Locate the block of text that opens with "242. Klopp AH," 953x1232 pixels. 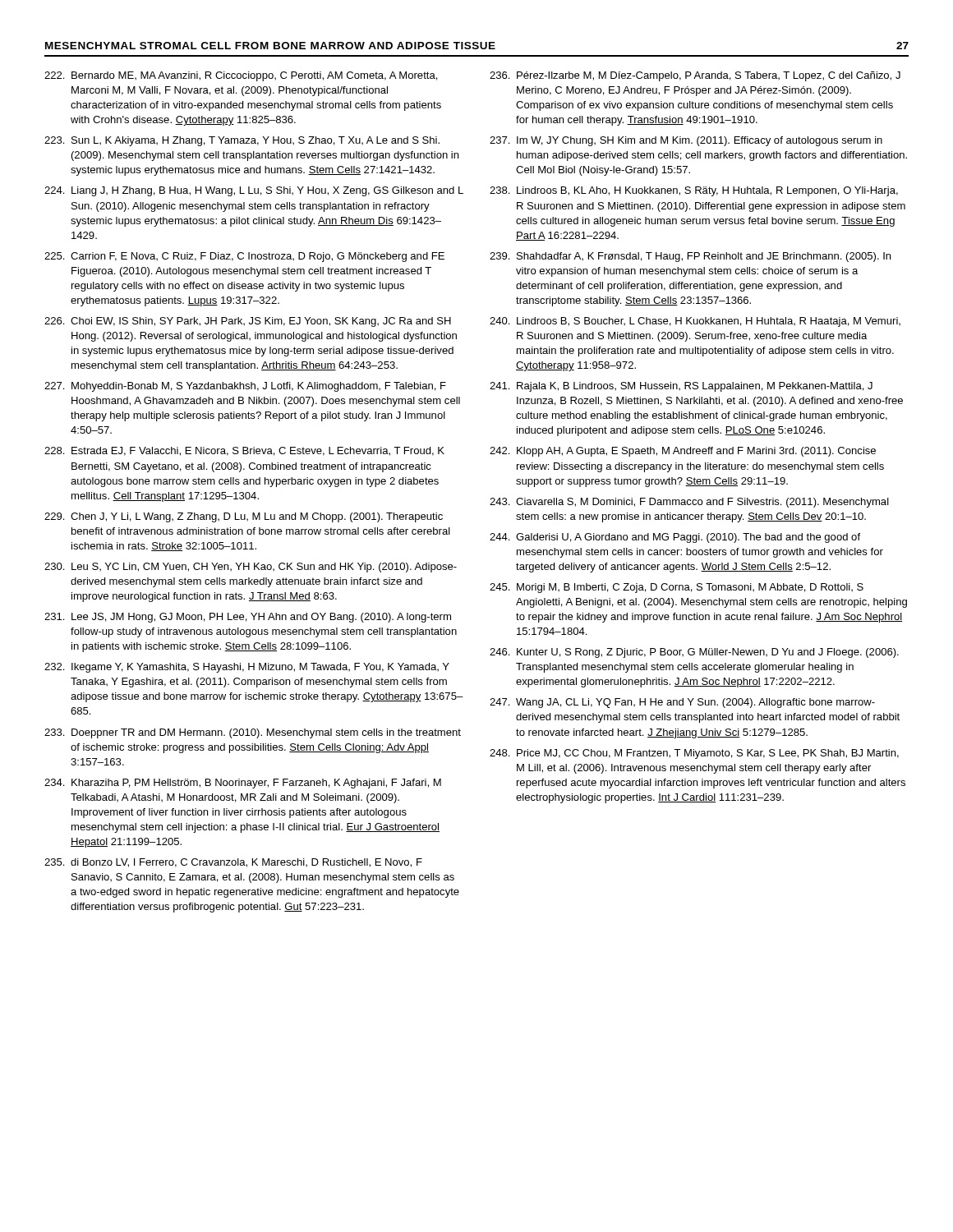pos(699,466)
